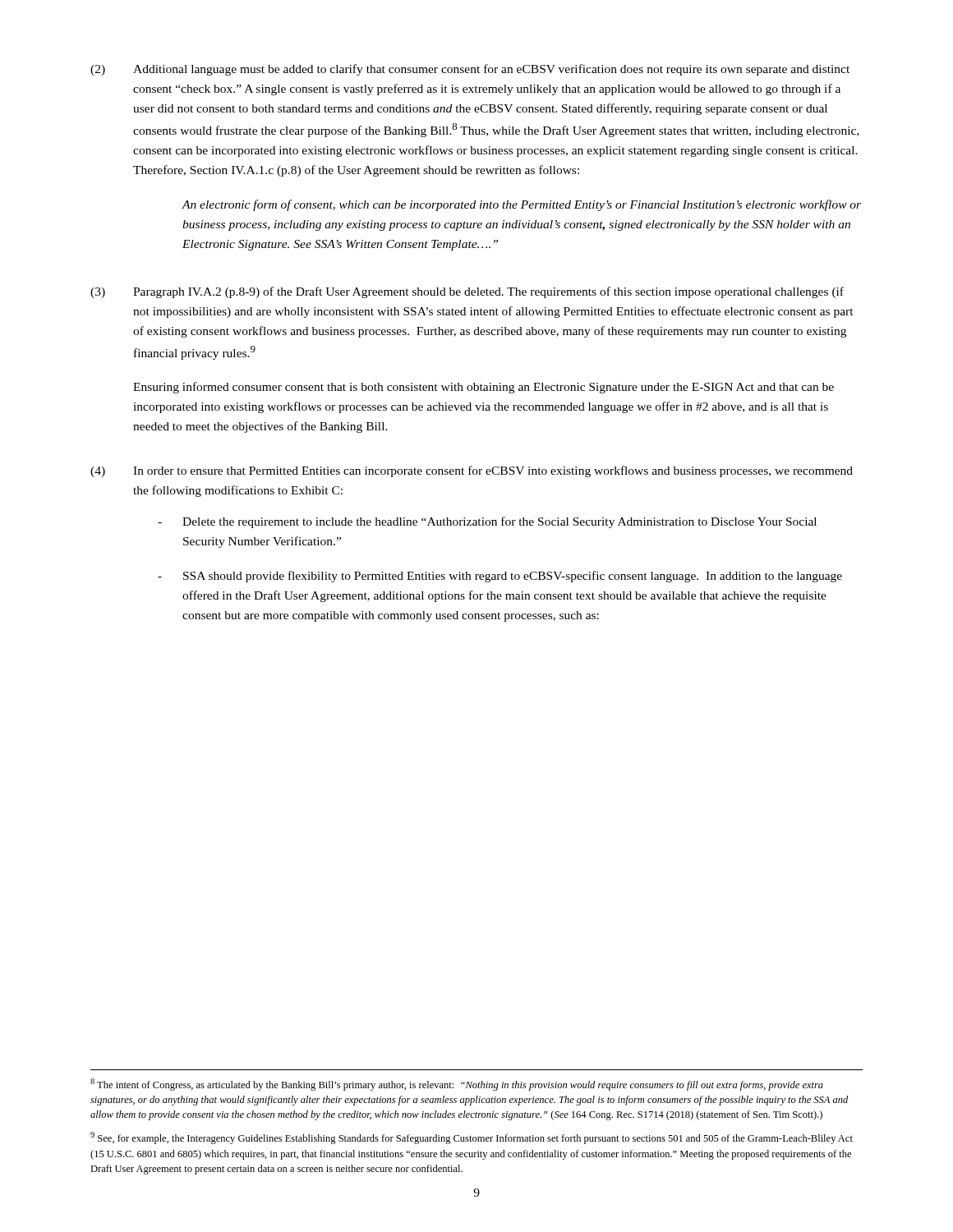Click the passage that begins "(3) Paragraph IV.A.2 (p.8-9) of the Draft User"

click(x=467, y=292)
